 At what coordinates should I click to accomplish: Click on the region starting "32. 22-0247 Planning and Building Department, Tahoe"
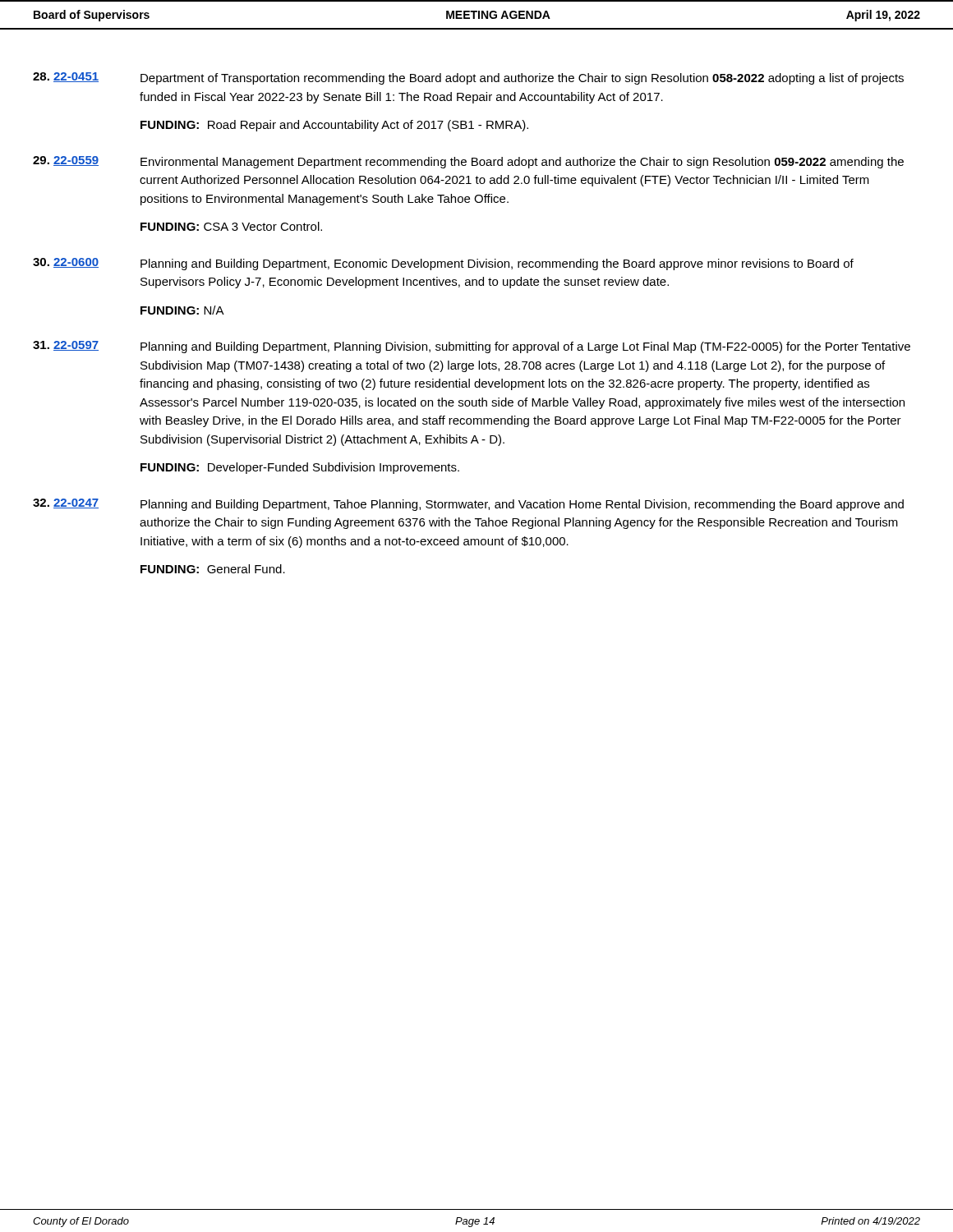click(x=476, y=523)
